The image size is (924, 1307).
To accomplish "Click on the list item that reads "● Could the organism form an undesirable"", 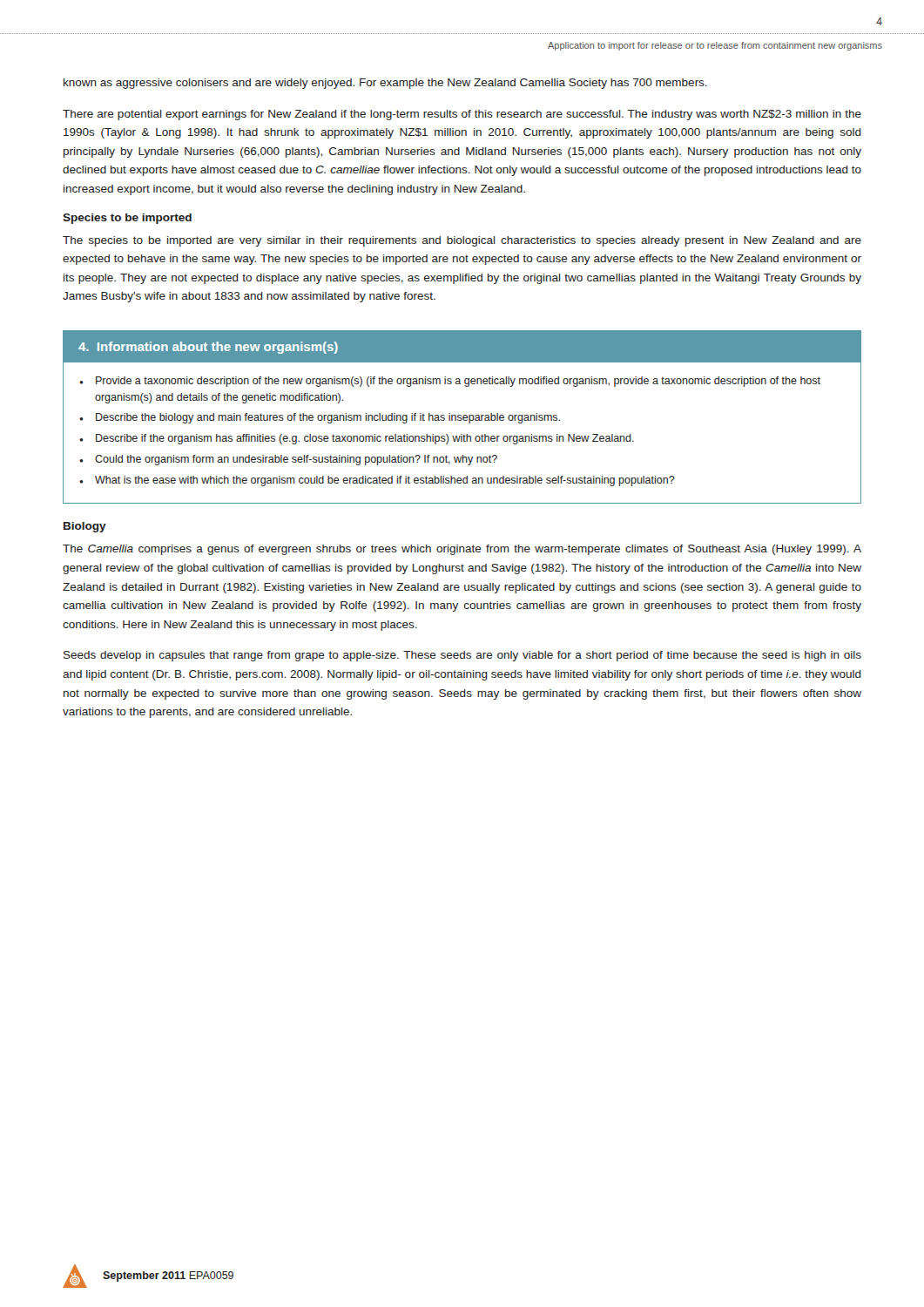I will (288, 459).
